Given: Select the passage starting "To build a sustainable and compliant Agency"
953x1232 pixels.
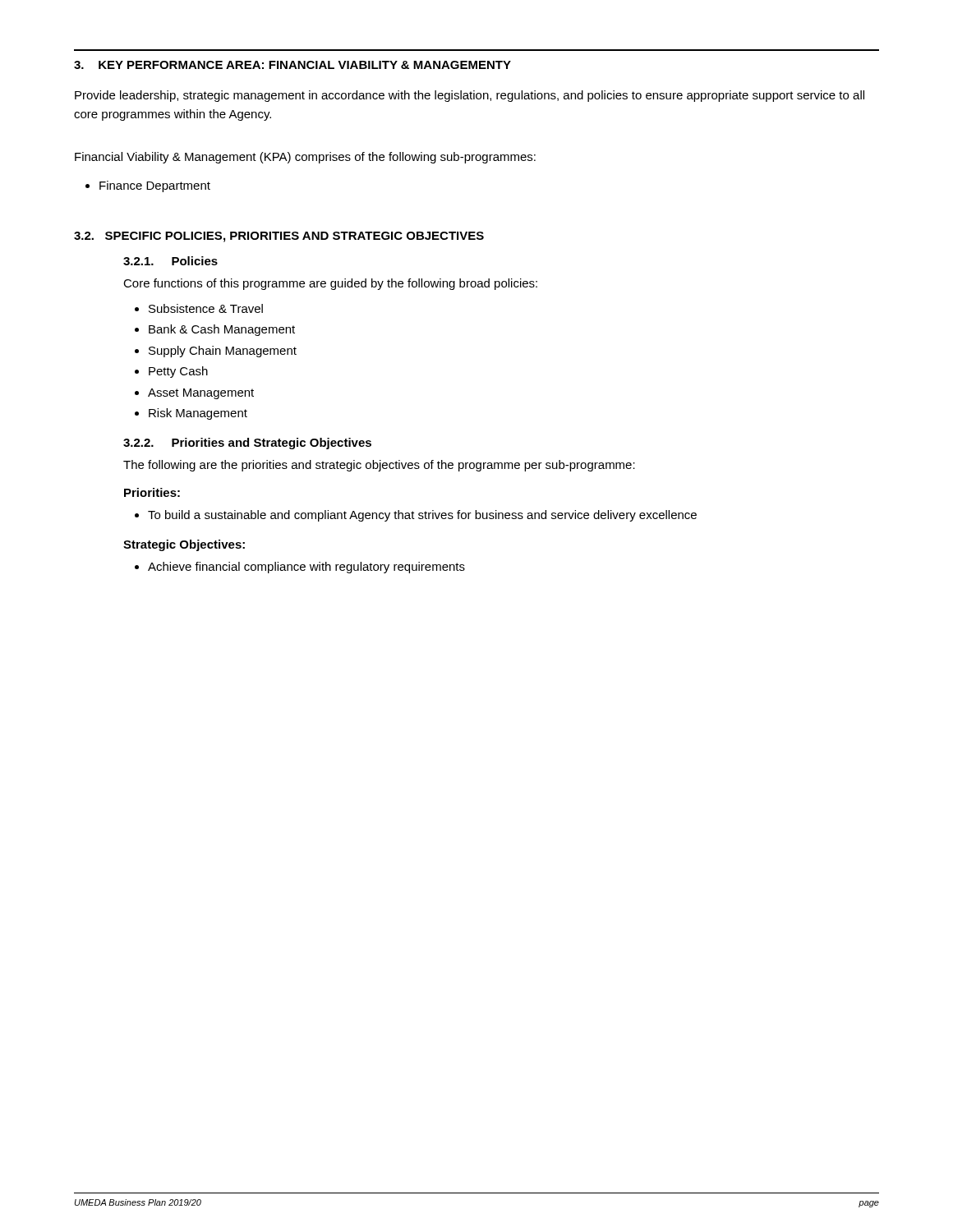Looking at the screenshot, I should [x=513, y=515].
